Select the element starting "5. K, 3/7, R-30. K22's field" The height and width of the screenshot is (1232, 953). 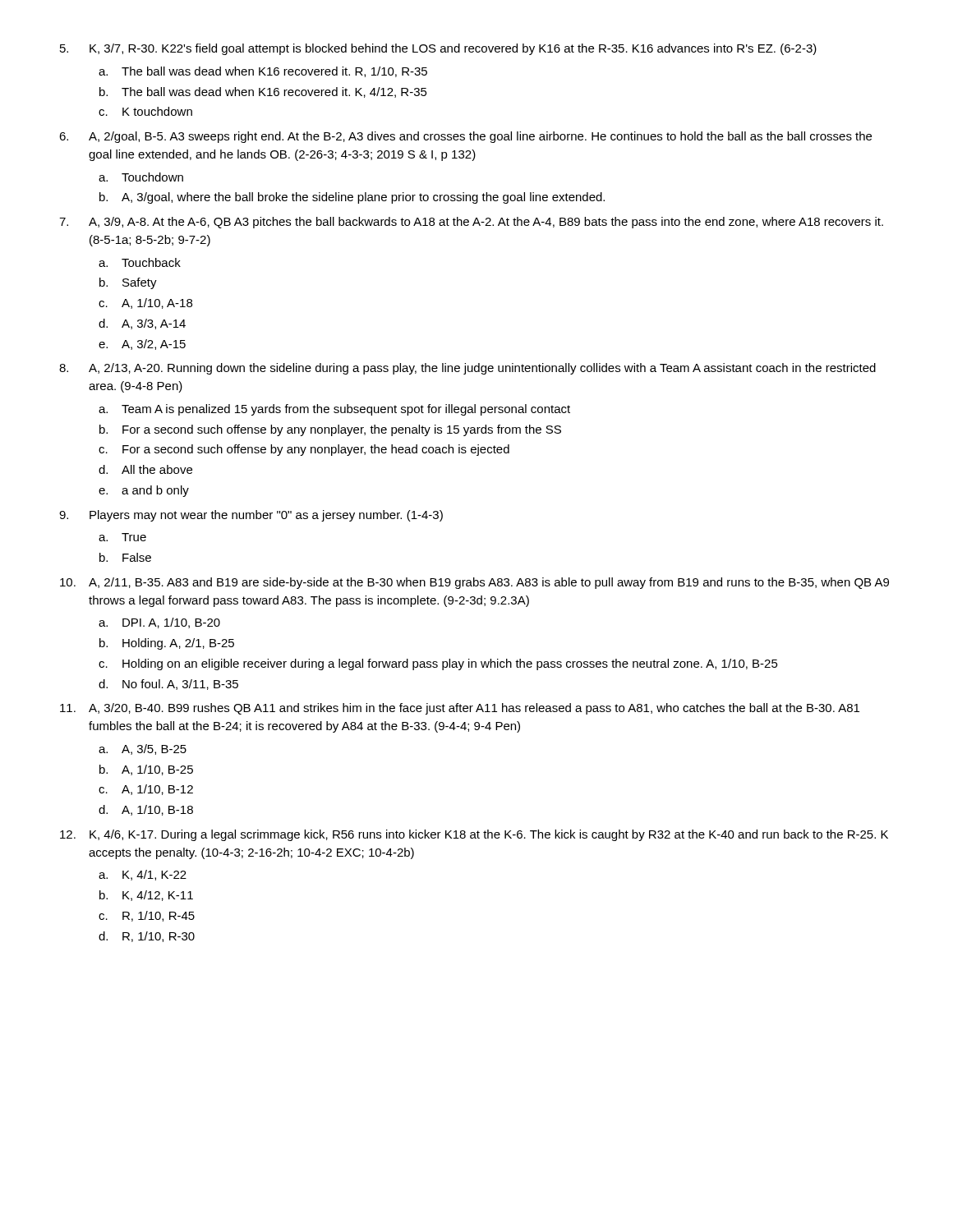point(438,49)
